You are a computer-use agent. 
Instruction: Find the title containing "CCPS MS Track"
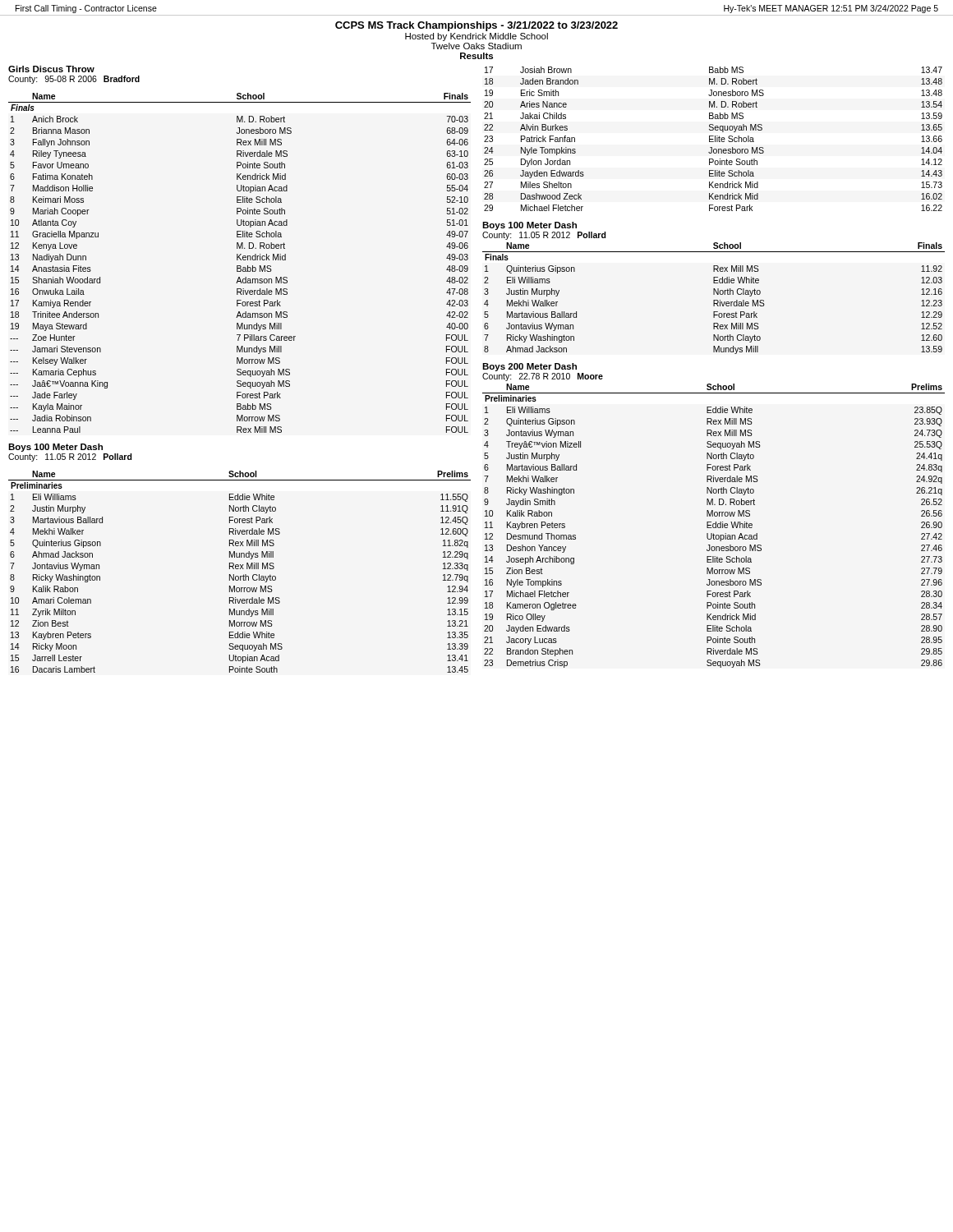(476, 25)
